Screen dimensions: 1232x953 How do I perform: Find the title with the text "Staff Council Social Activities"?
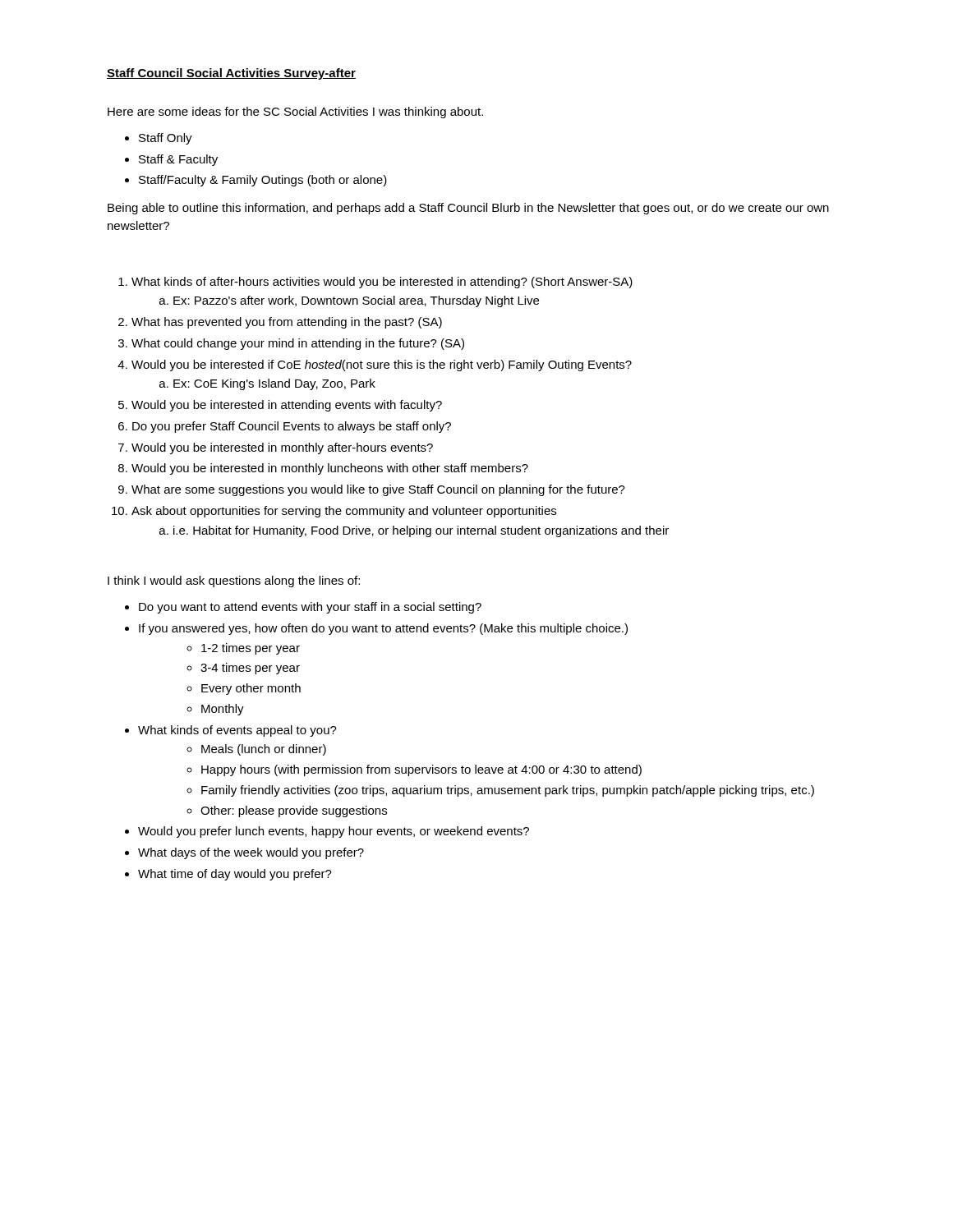pos(231,73)
